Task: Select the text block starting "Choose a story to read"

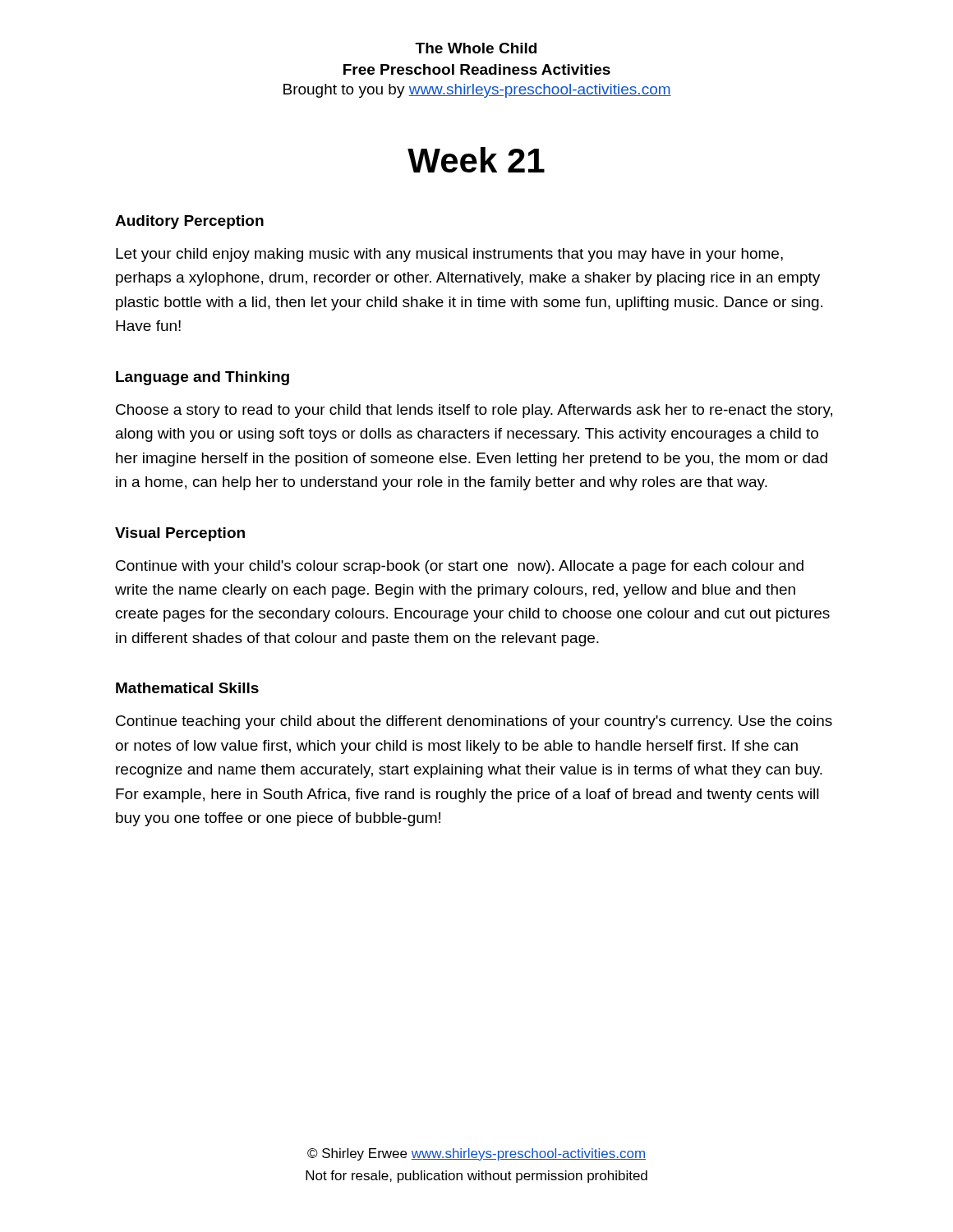Action: [474, 445]
